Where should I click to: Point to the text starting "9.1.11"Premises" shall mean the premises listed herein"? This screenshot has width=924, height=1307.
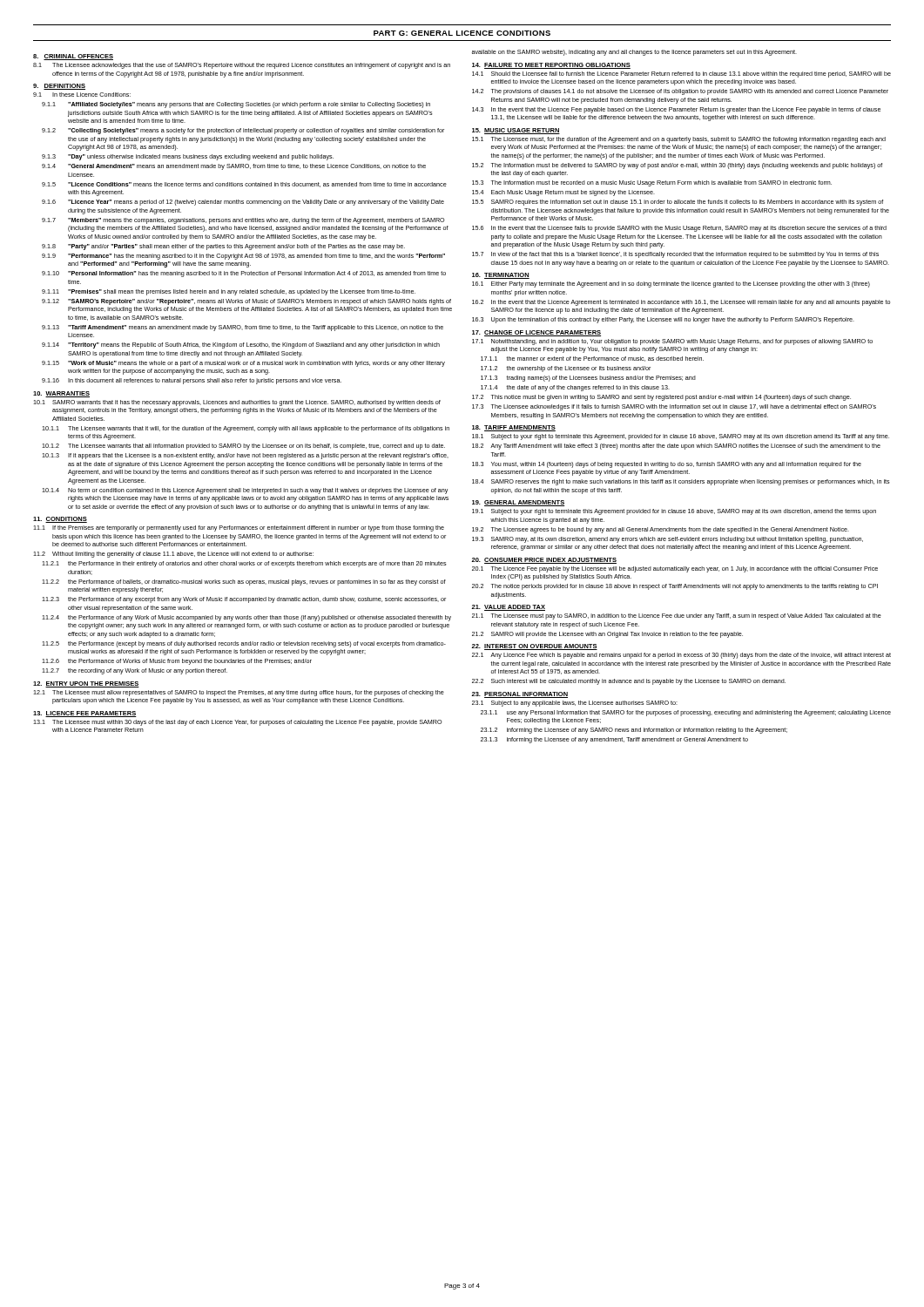247,291
